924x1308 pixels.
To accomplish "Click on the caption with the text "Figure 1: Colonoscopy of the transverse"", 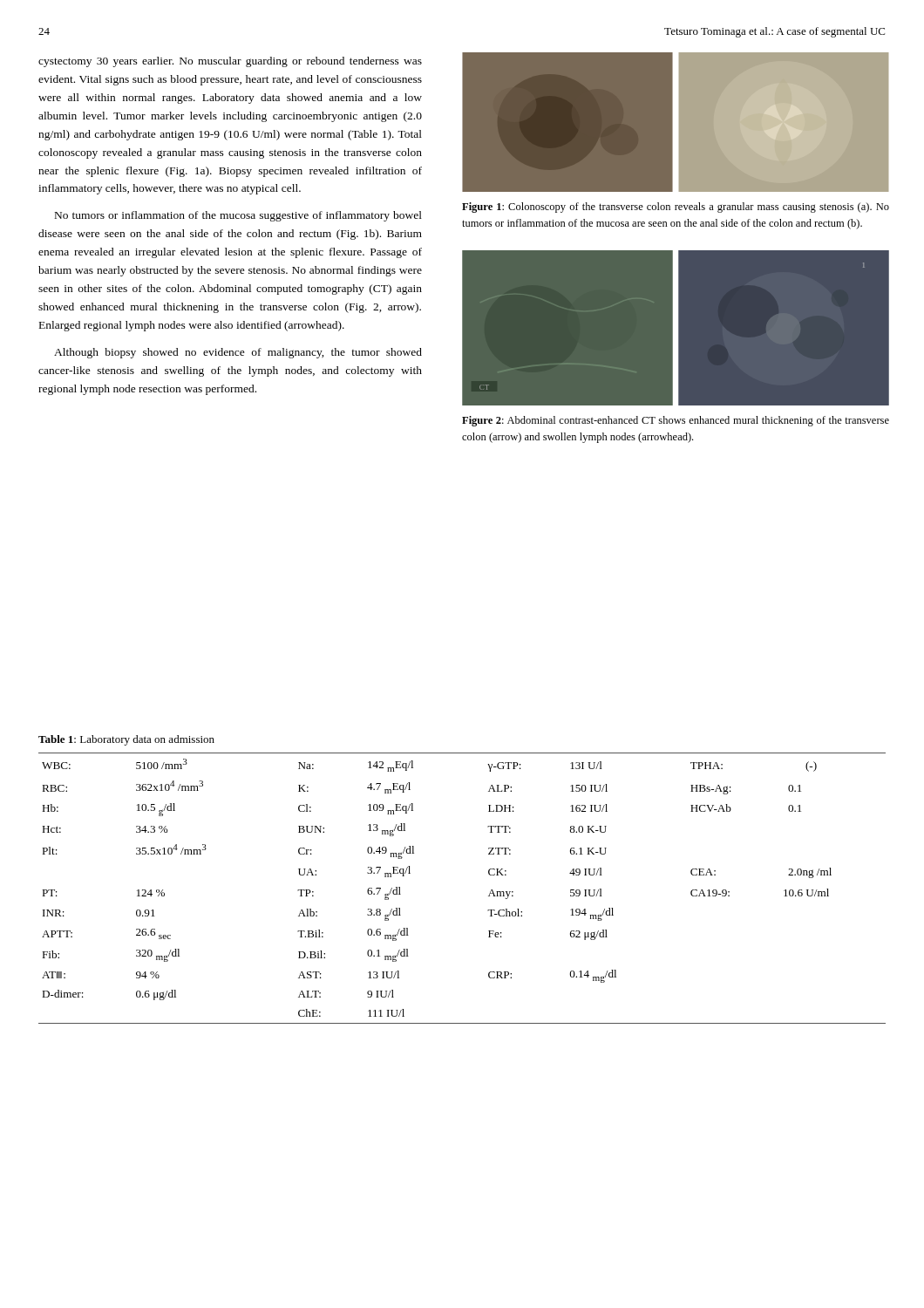I will (x=676, y=215).
